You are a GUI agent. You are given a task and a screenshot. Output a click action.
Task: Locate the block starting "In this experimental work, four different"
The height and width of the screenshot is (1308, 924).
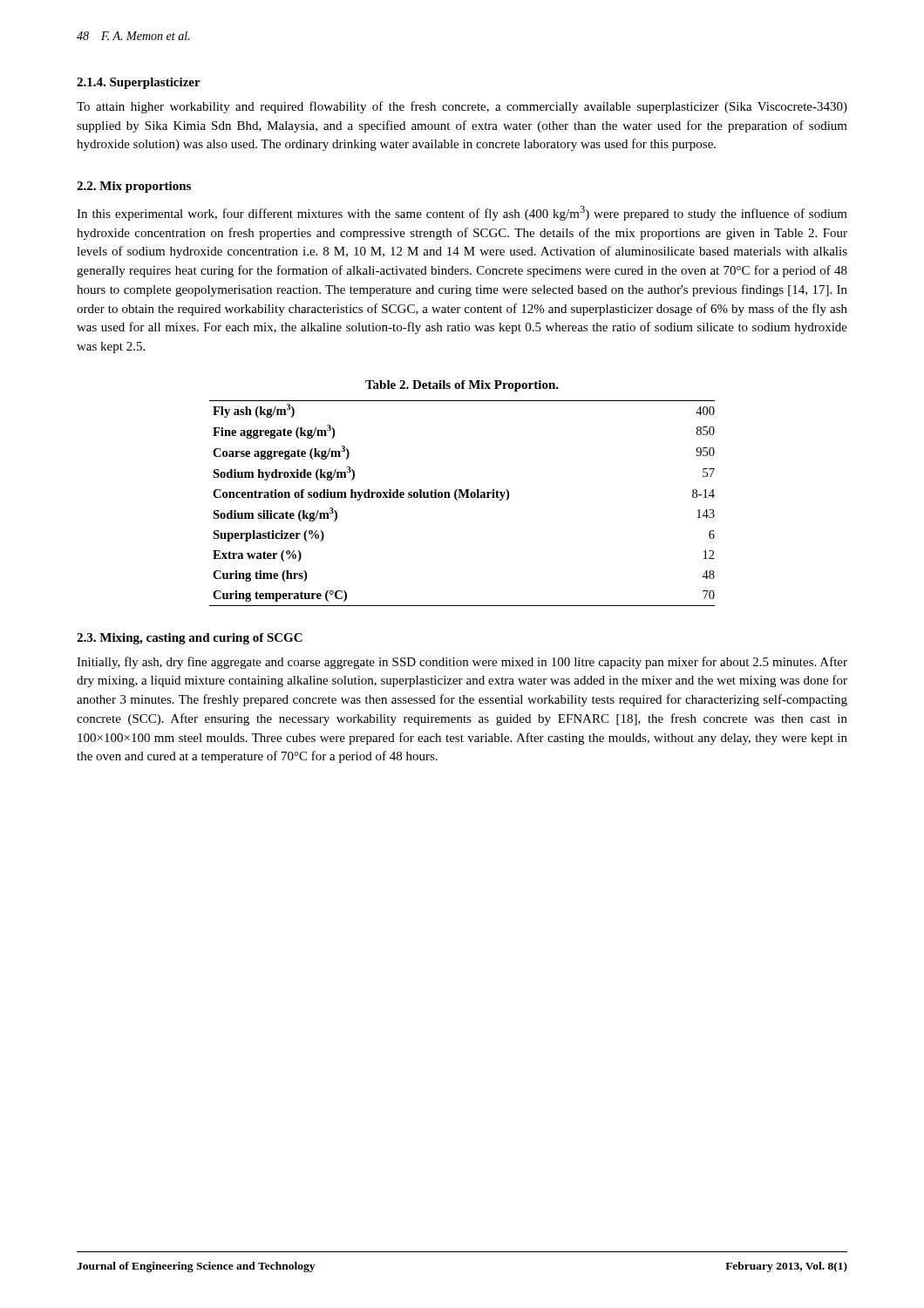pos(462,278)
